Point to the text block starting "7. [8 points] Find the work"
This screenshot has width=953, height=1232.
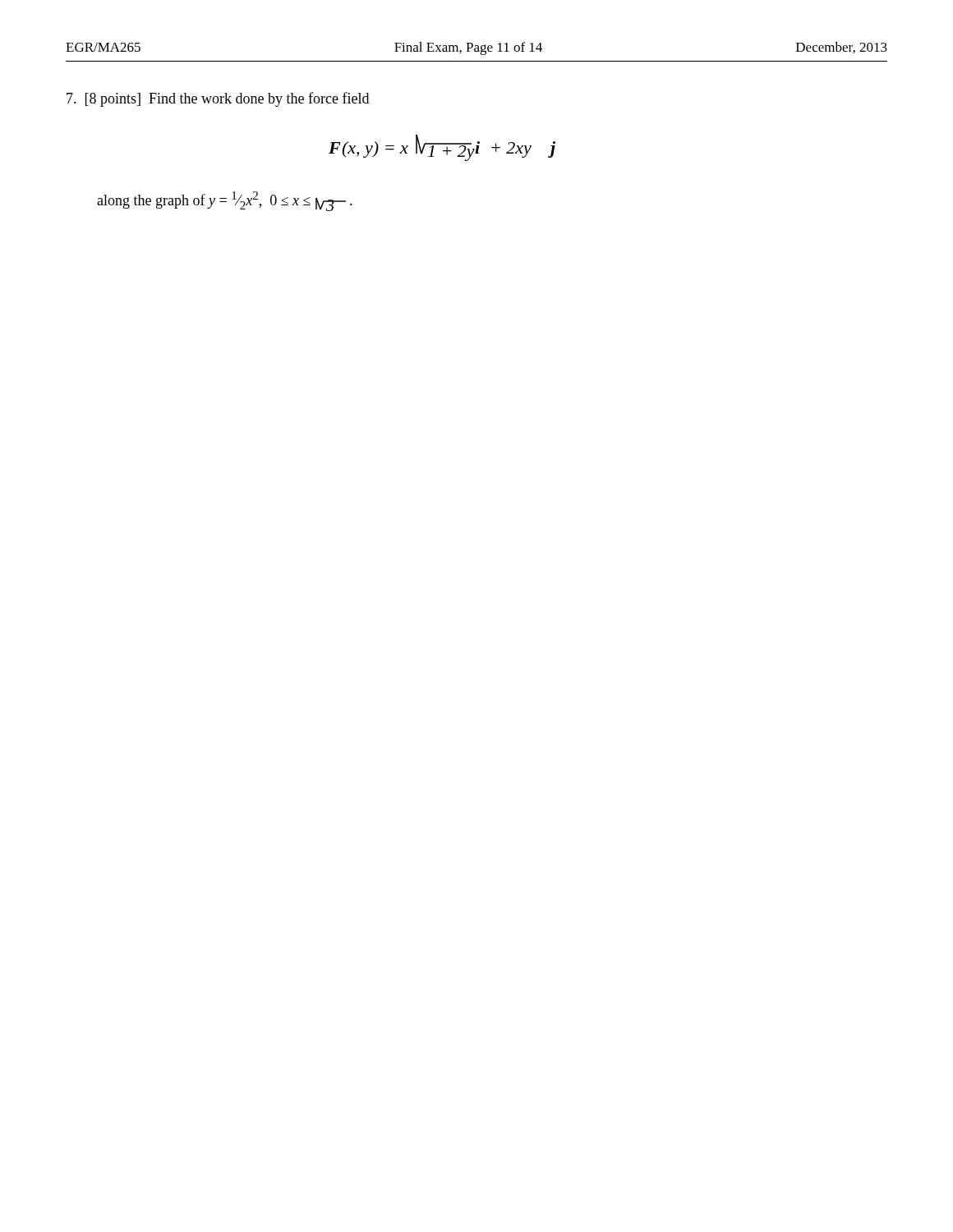point(217,99)
